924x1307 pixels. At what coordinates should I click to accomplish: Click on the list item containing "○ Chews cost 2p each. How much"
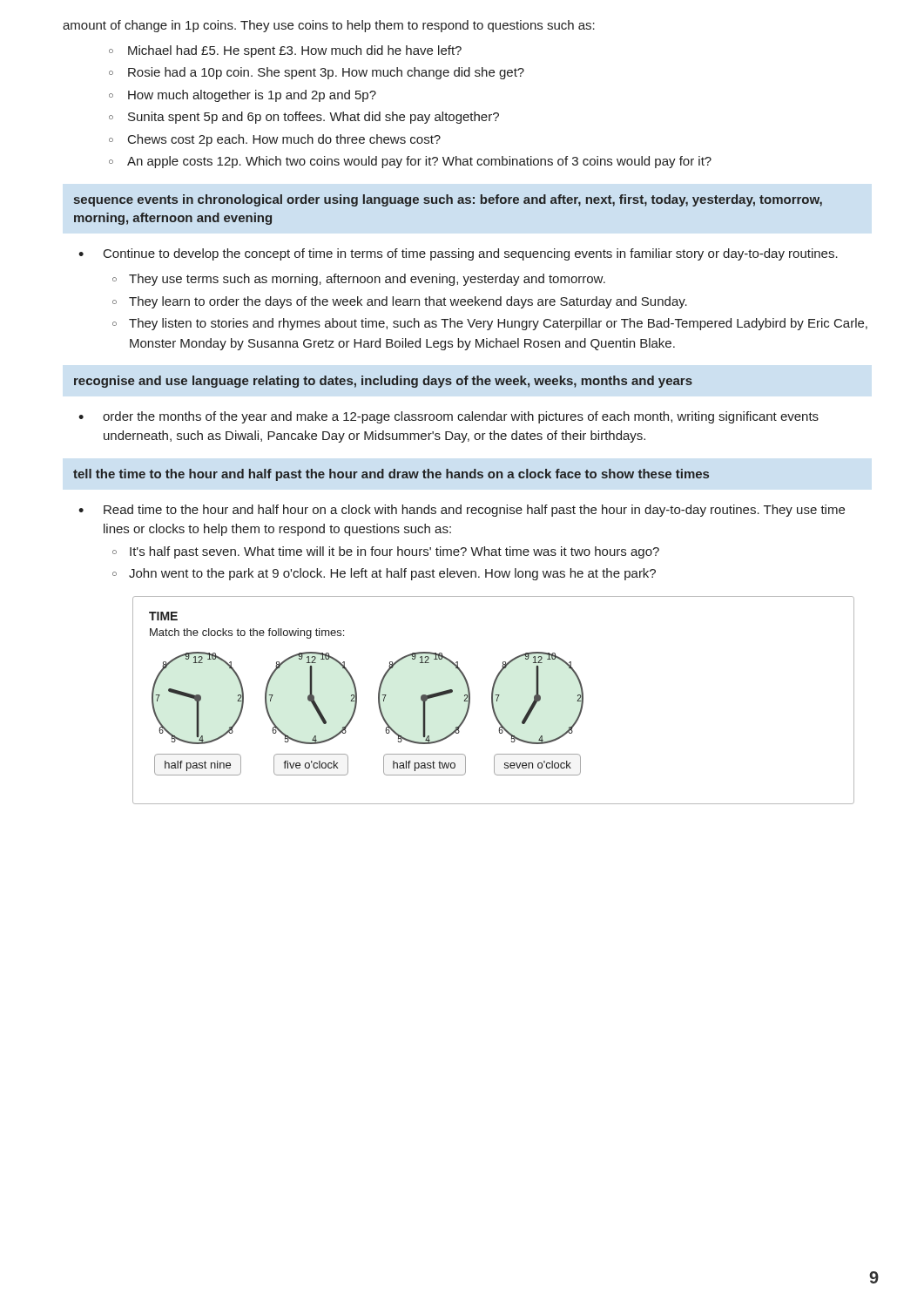coord(274,139)
